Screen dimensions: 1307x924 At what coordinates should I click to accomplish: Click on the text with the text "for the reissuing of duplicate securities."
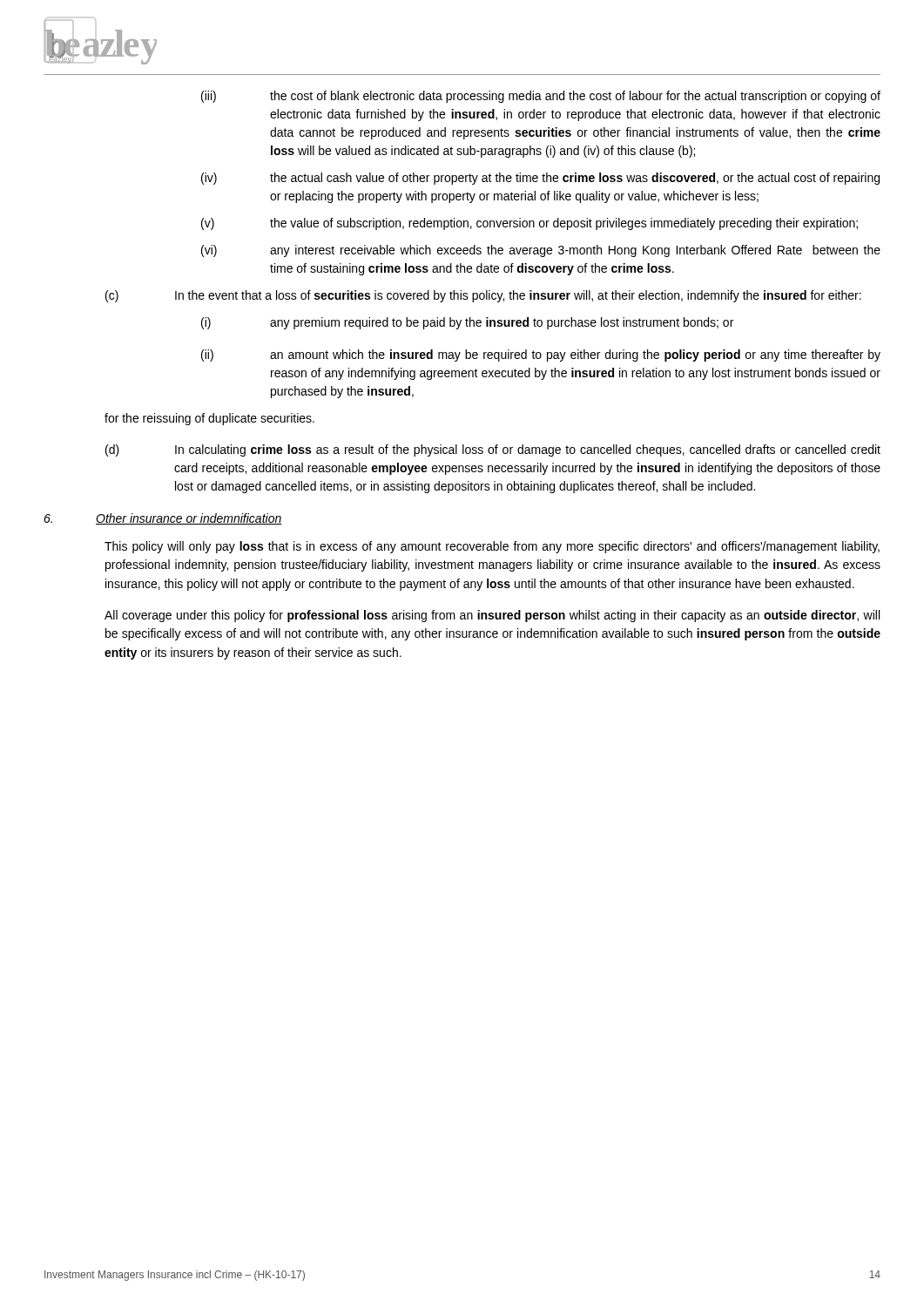pos(210,418)
